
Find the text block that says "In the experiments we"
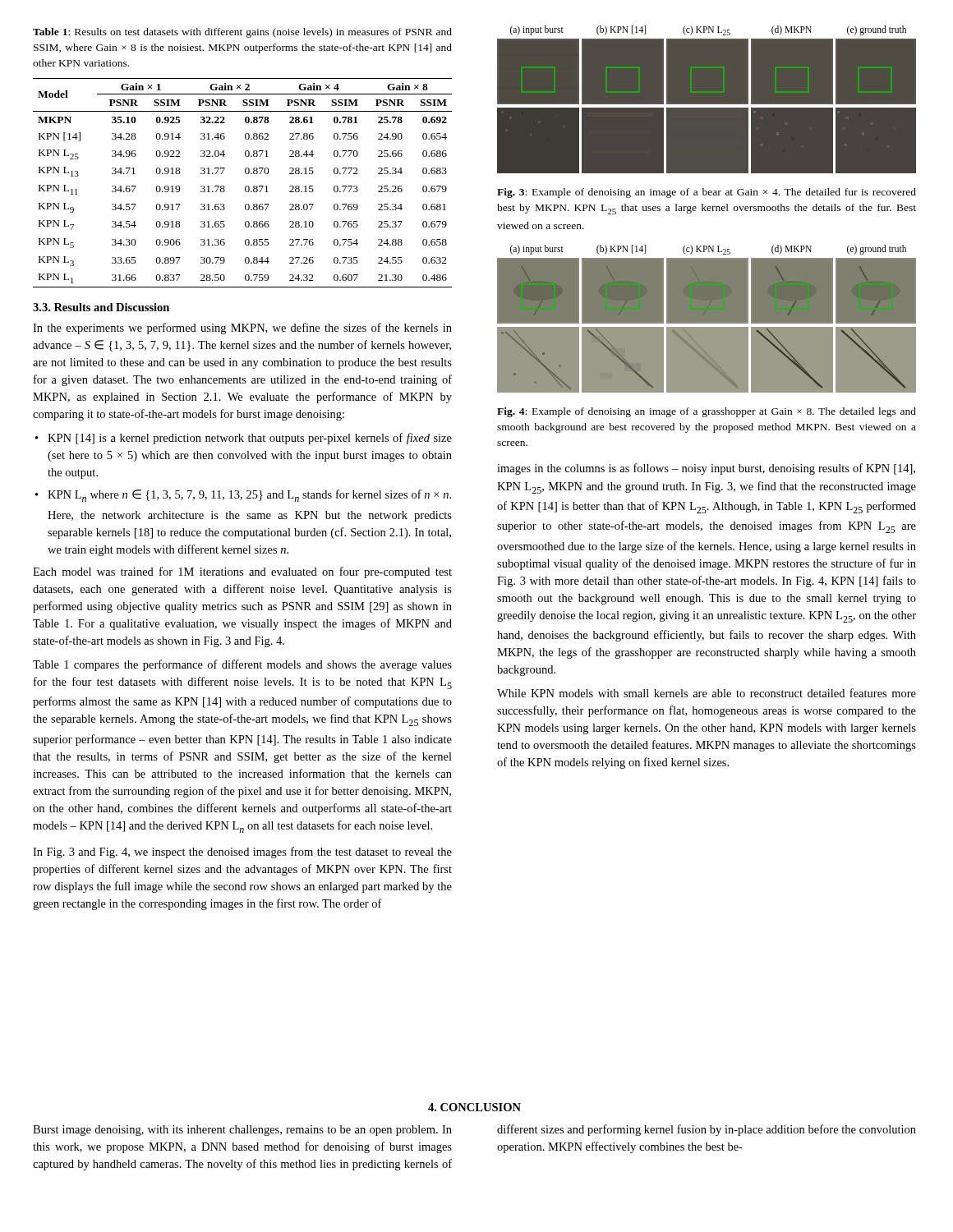242,371
